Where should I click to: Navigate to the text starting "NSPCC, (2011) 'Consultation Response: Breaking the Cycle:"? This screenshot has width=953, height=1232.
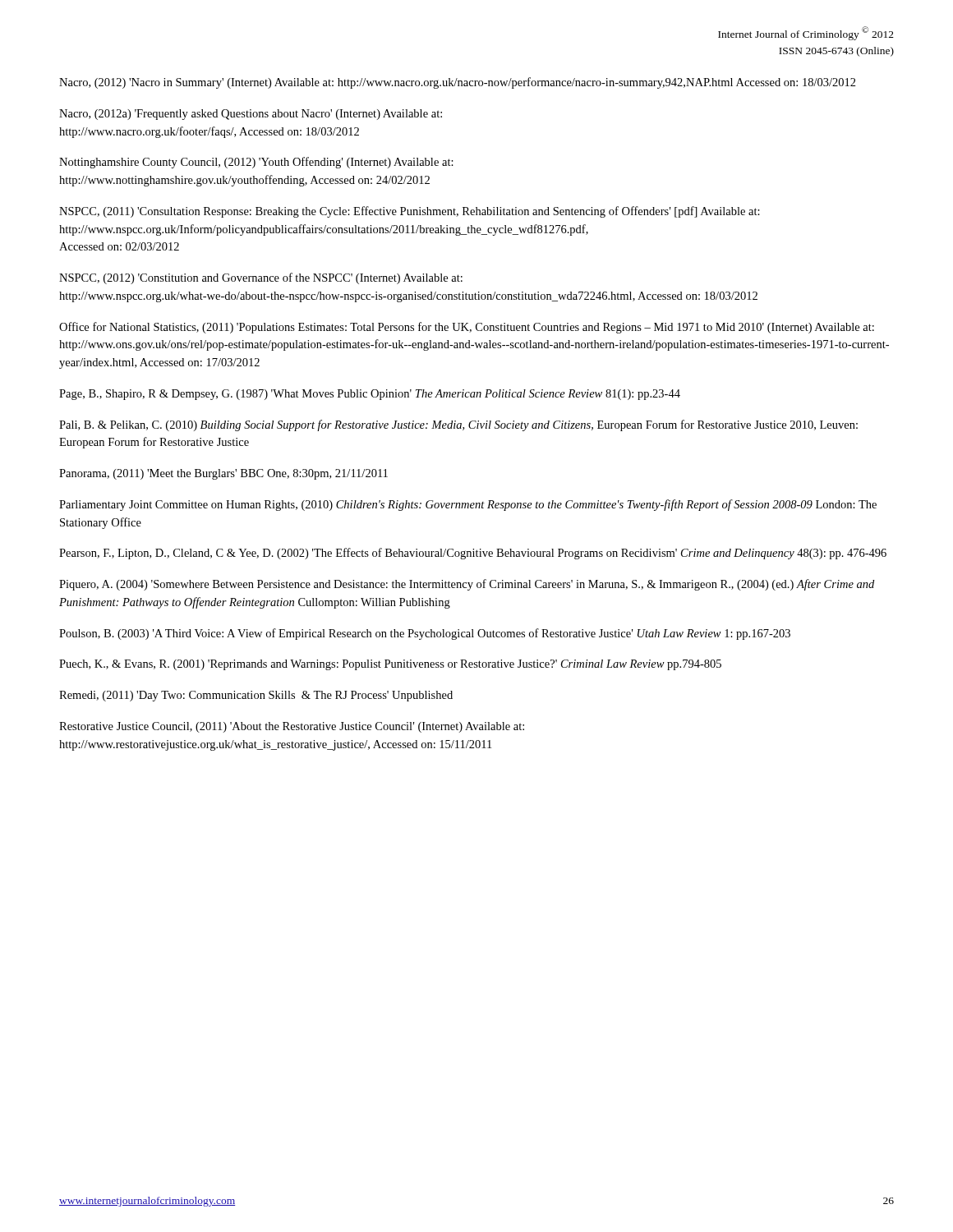[x=410, y=229]
